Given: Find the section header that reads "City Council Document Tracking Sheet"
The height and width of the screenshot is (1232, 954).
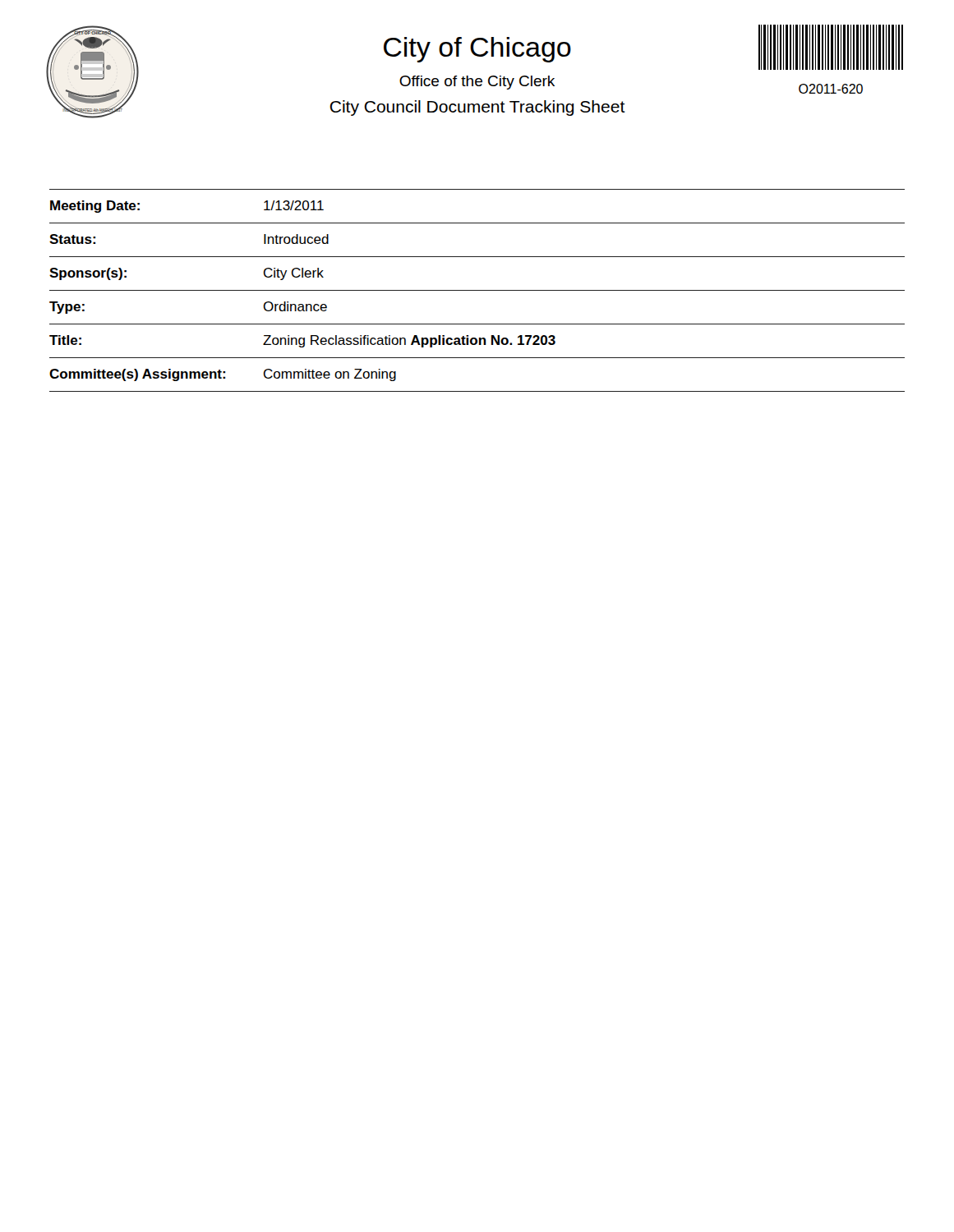Looking at the screenshot, I should [477, 106].
